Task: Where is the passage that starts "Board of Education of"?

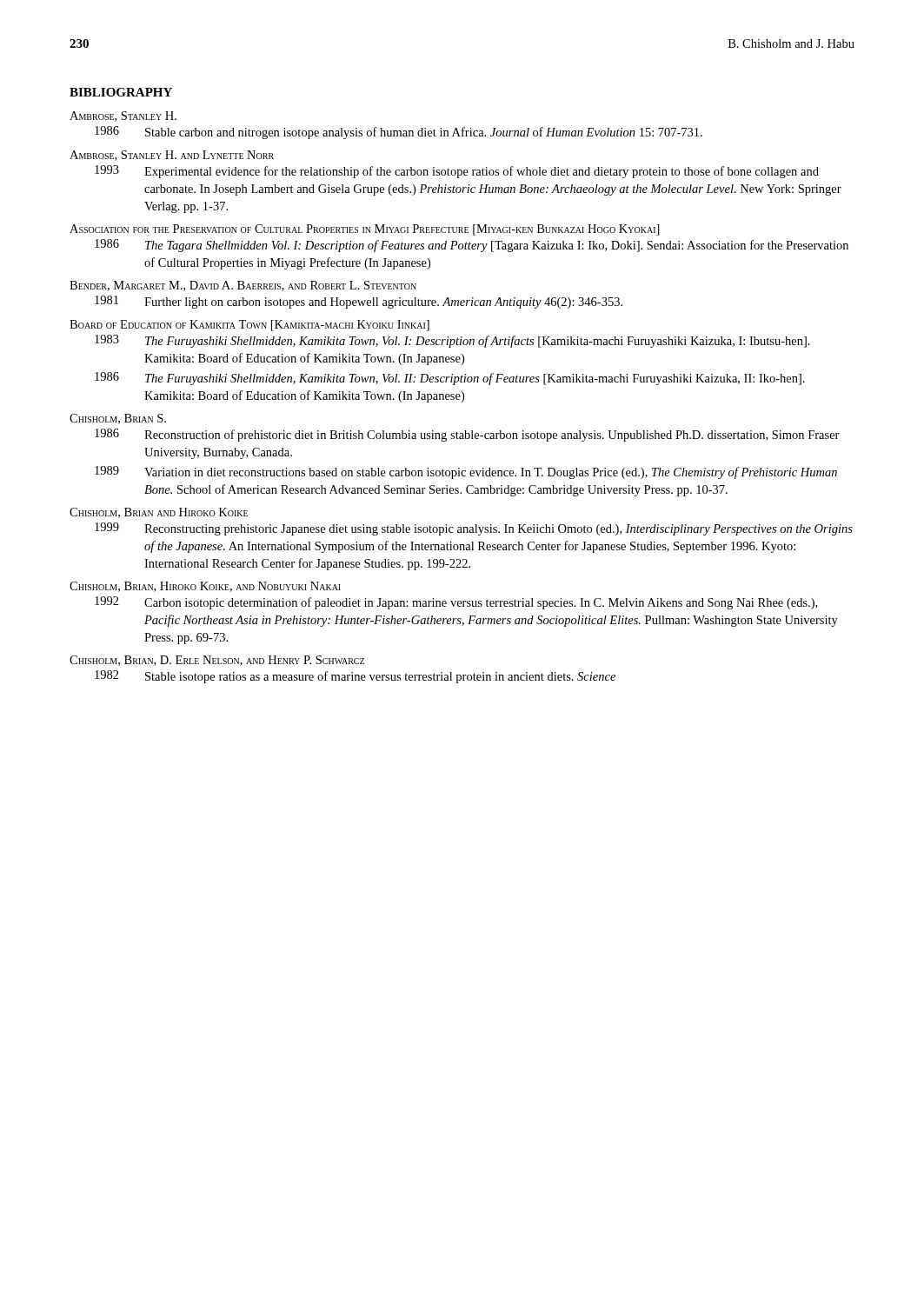Action: [x=462, y=361]
